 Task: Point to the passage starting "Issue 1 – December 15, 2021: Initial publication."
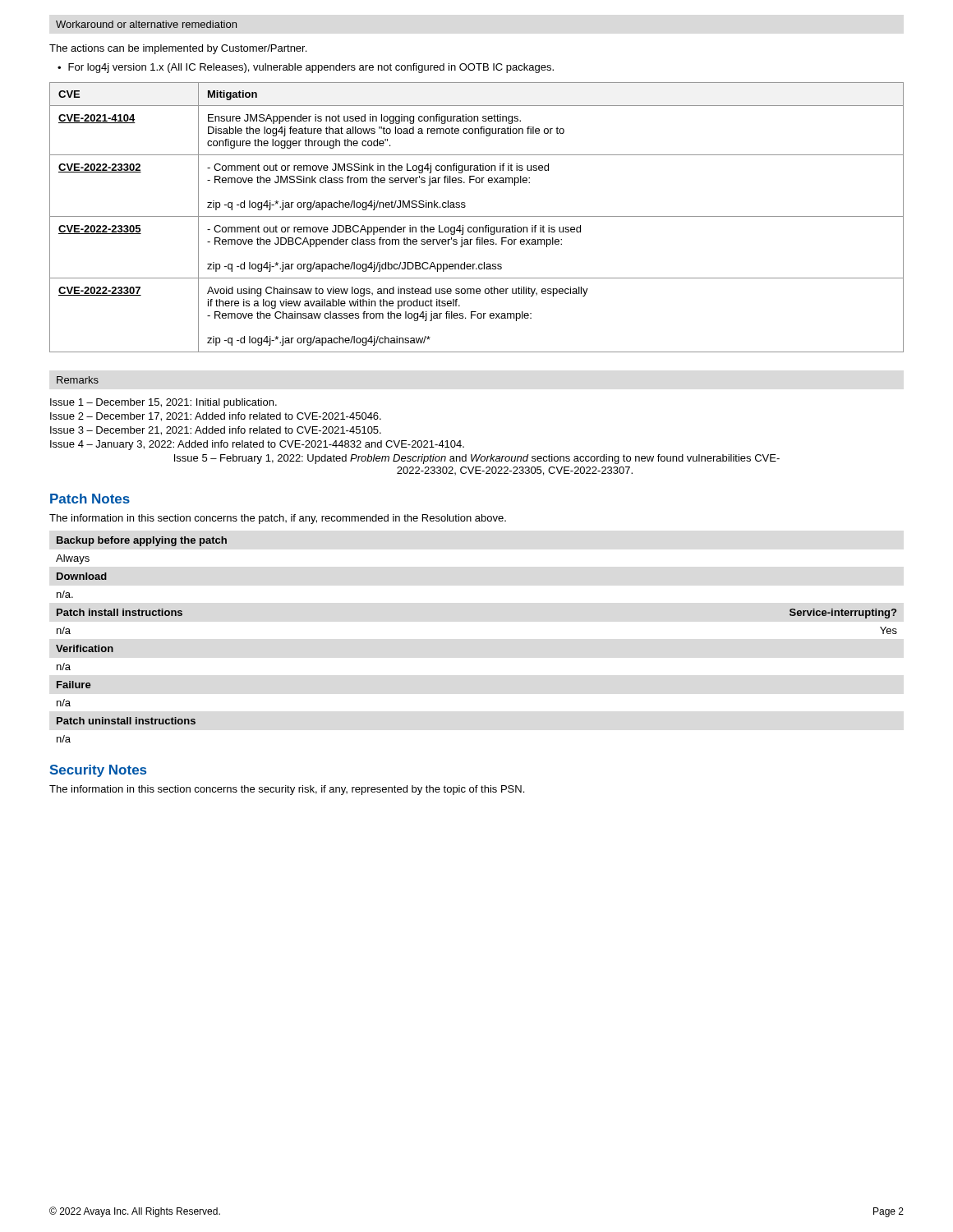click(163, 402)
